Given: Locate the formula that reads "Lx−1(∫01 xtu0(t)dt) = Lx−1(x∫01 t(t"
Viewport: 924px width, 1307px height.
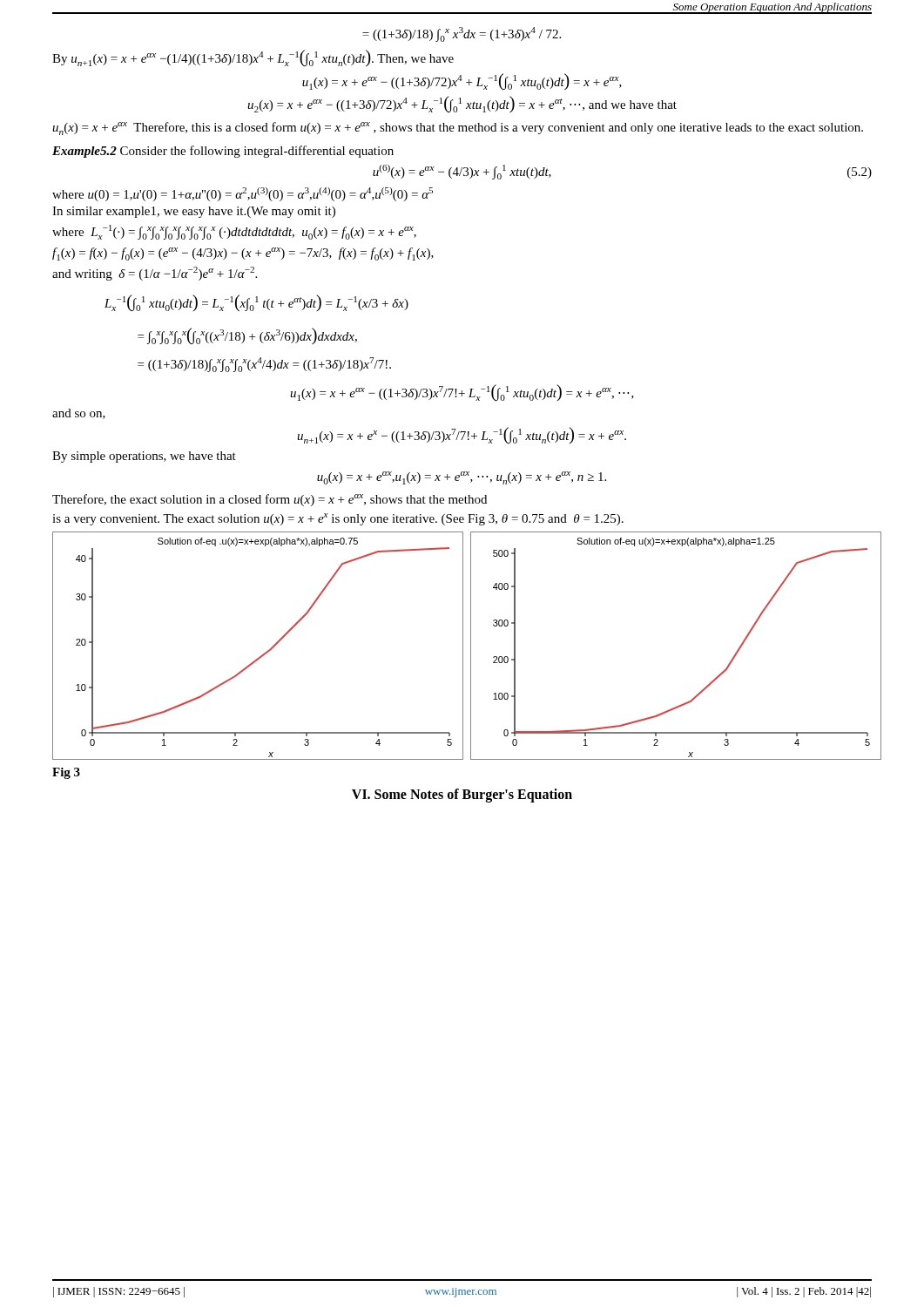Looking at the screenshot, I should pos(256,333).
